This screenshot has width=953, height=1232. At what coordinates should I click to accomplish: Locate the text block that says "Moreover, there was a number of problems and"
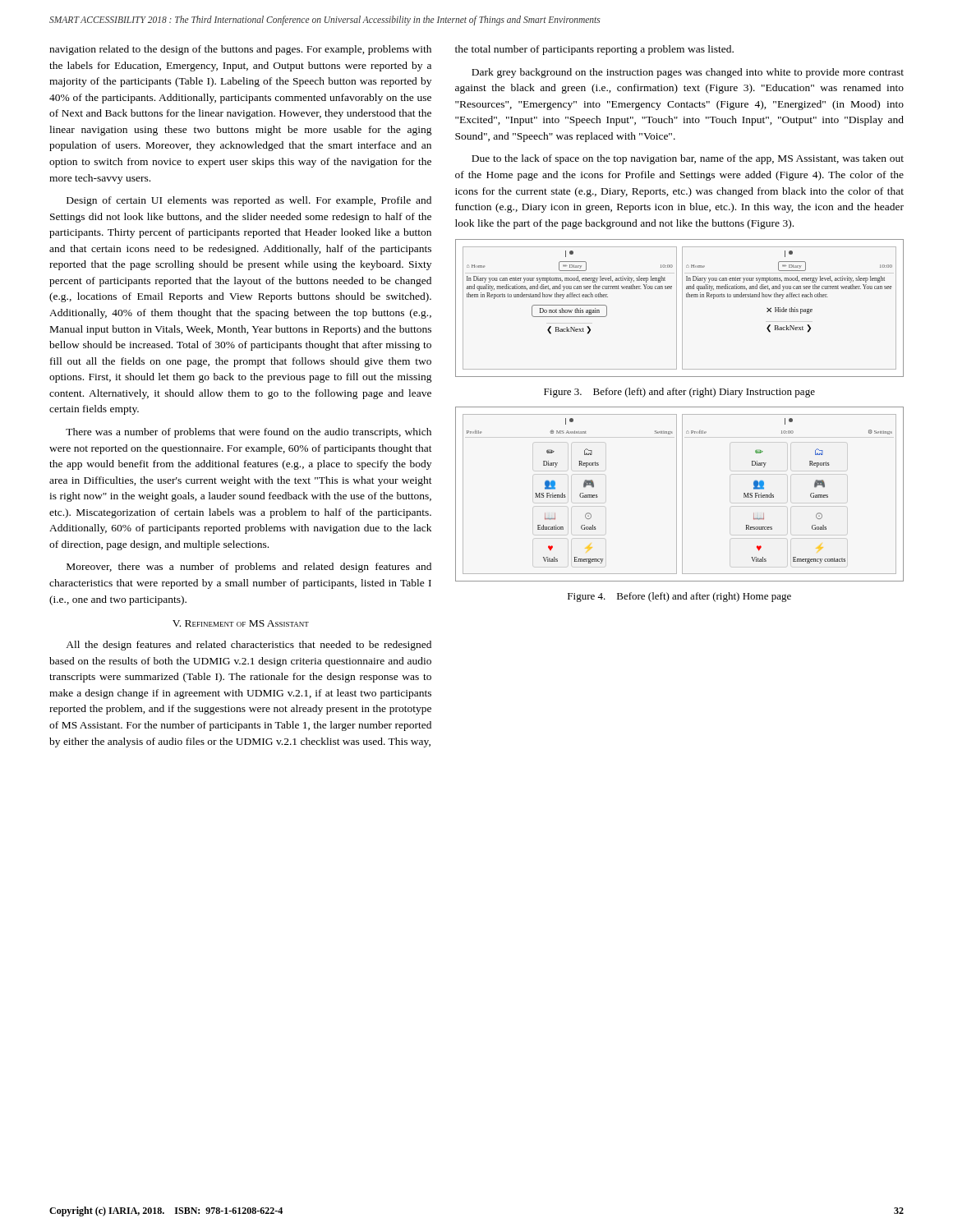tap(240, 583)
